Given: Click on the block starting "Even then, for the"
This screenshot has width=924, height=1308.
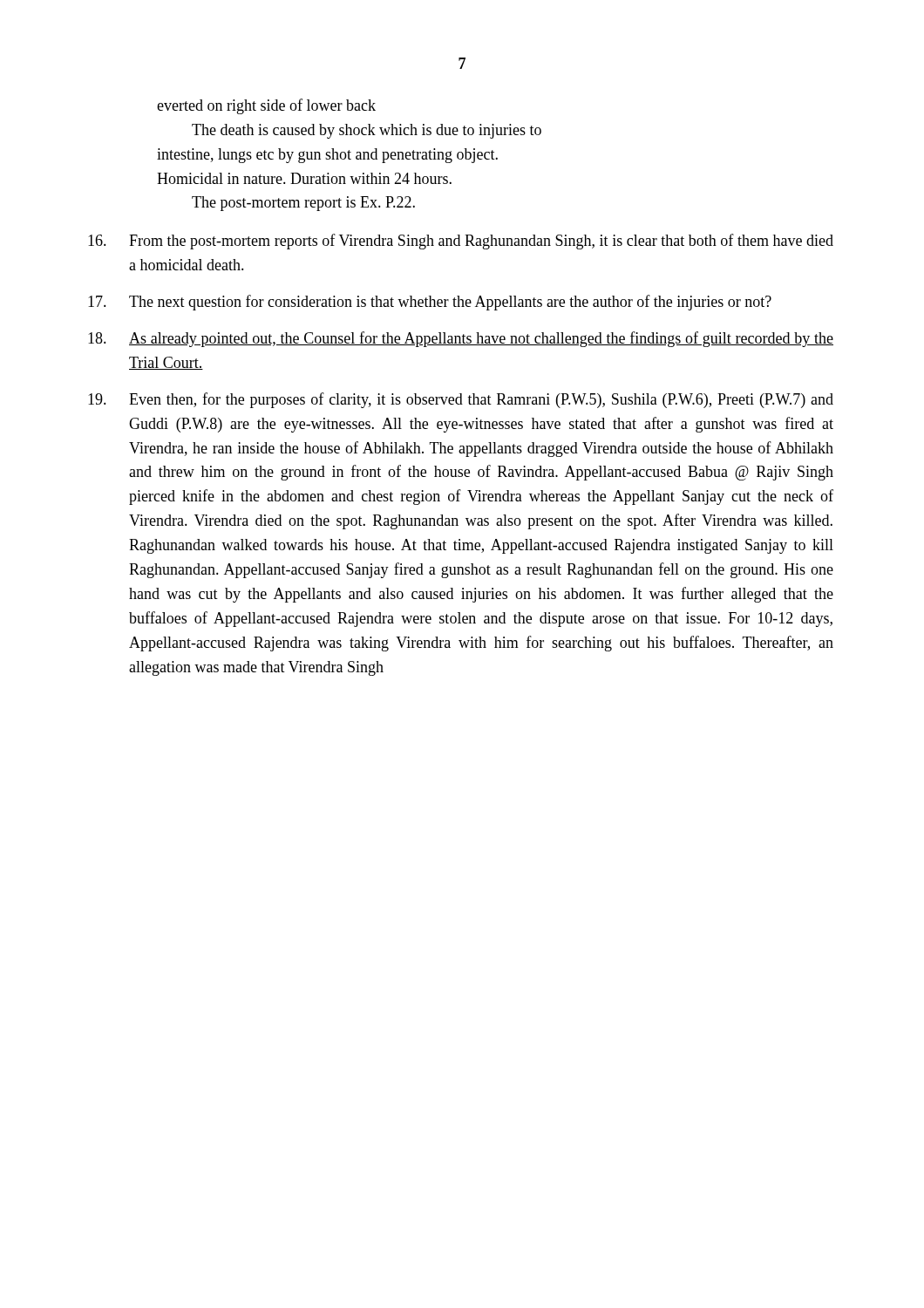Looking at the screenshot, I should click(x=460, y=534).
